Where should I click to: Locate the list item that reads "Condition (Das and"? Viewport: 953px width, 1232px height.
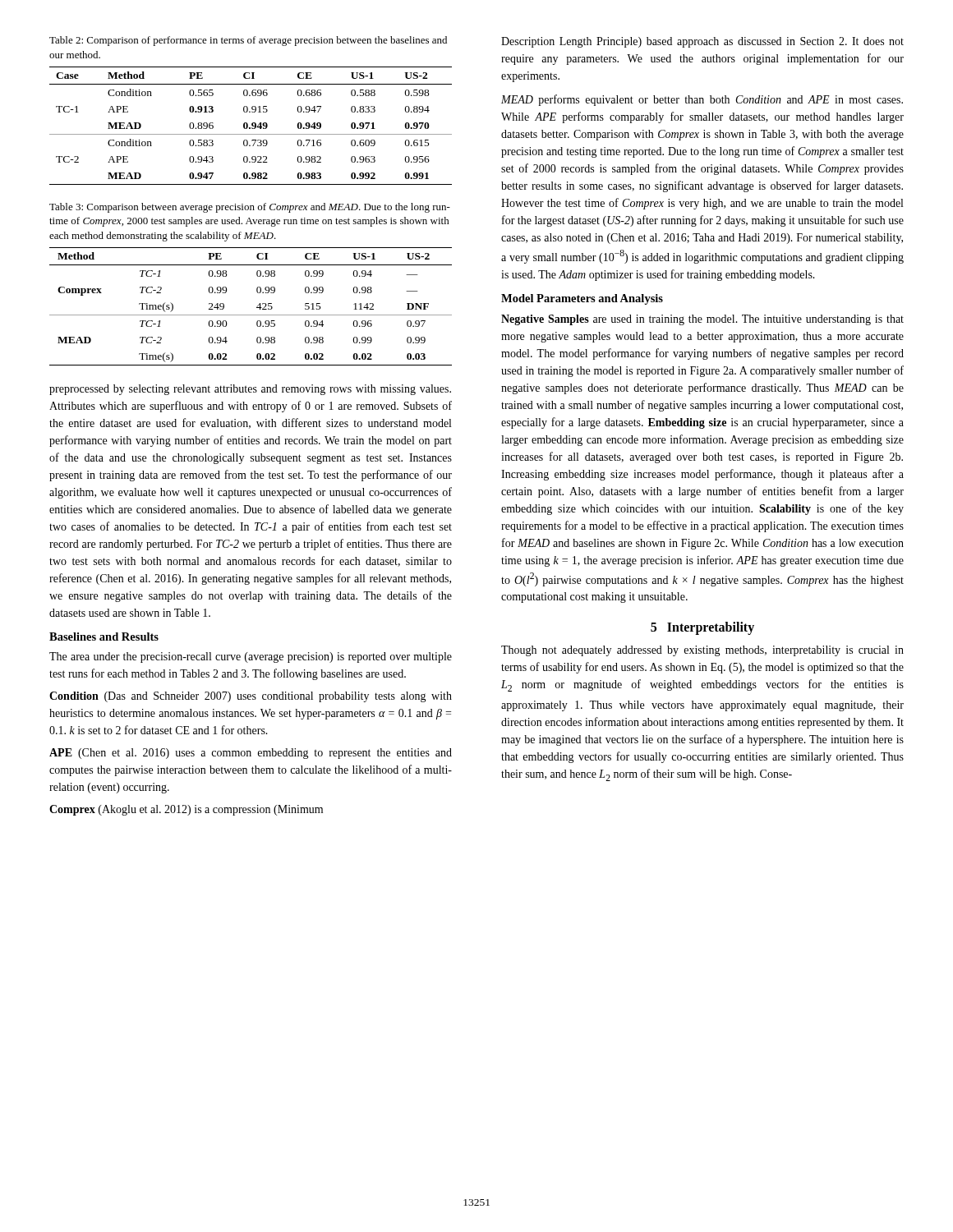[251, 713]
